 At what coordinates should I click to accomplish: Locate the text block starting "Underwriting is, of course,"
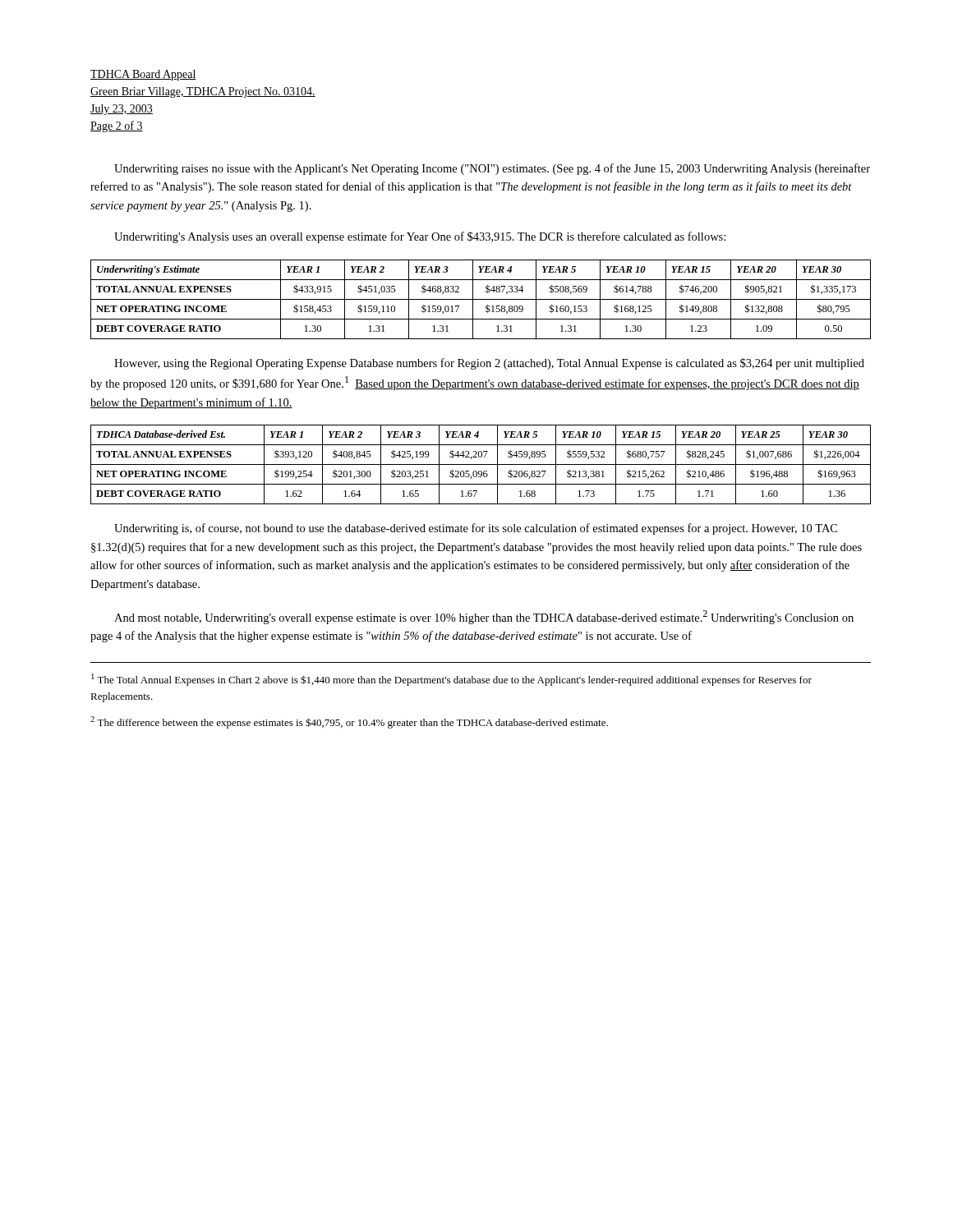[476, 556]
